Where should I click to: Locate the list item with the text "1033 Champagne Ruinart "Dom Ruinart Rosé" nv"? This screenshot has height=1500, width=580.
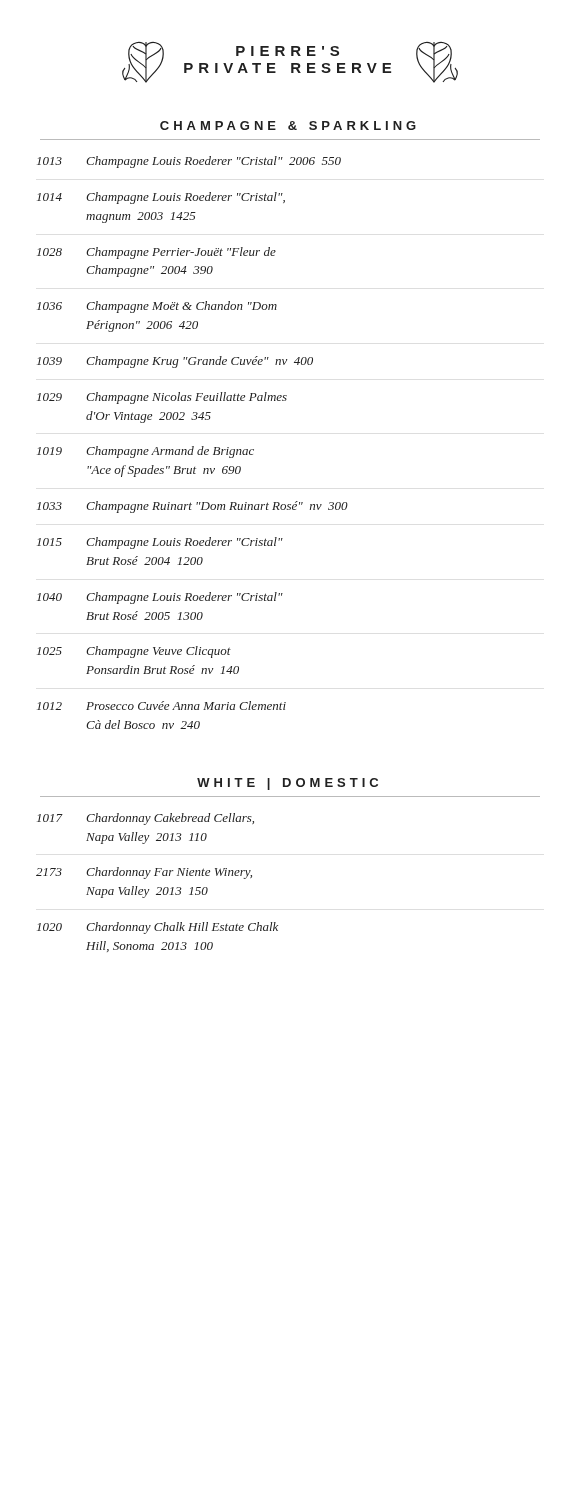[290, 507]
